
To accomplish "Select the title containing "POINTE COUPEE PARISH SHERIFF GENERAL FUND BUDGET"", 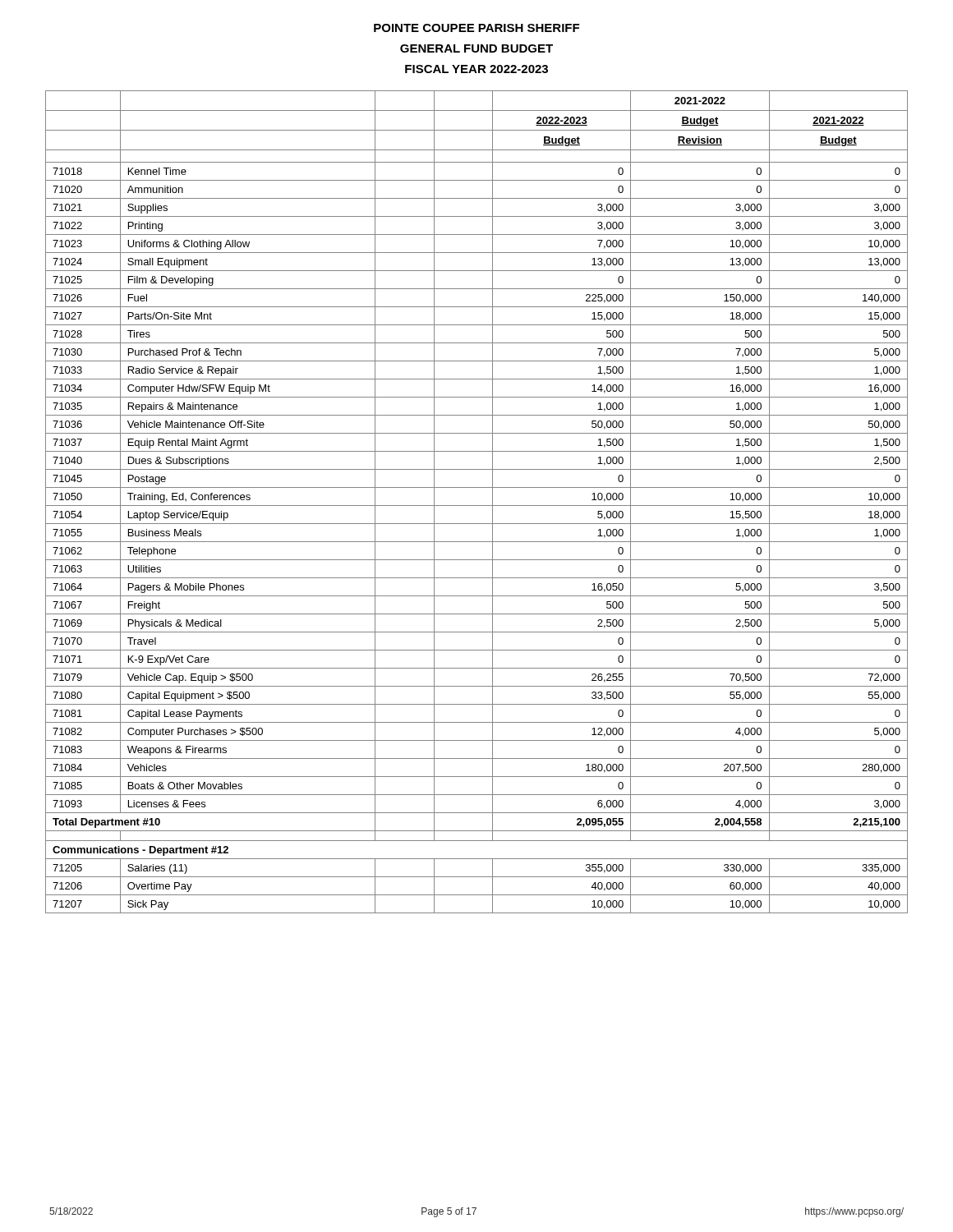I will [476, 48].
